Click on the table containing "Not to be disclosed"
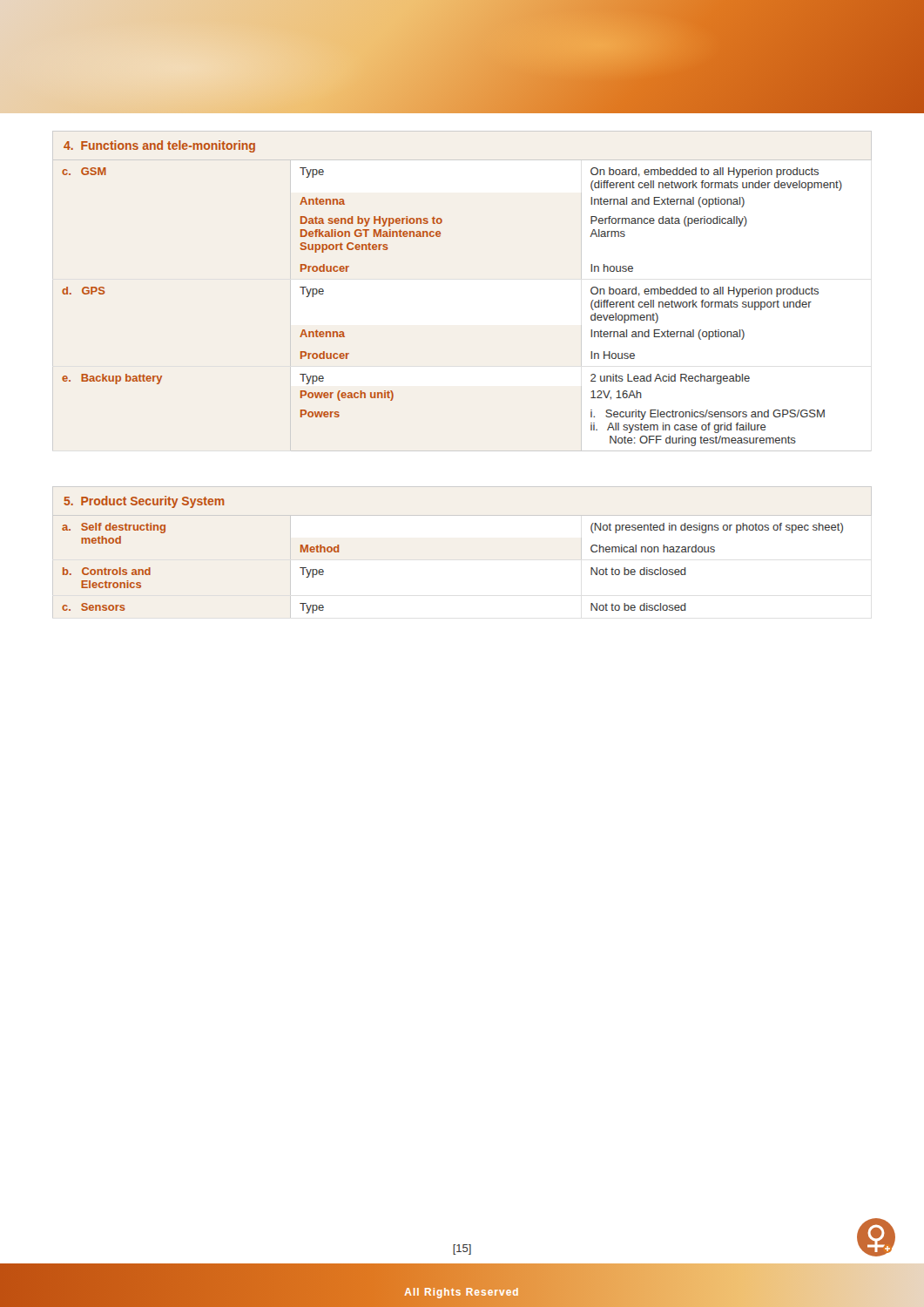Viewport: 924px width, 1307px height. [462, 552]
